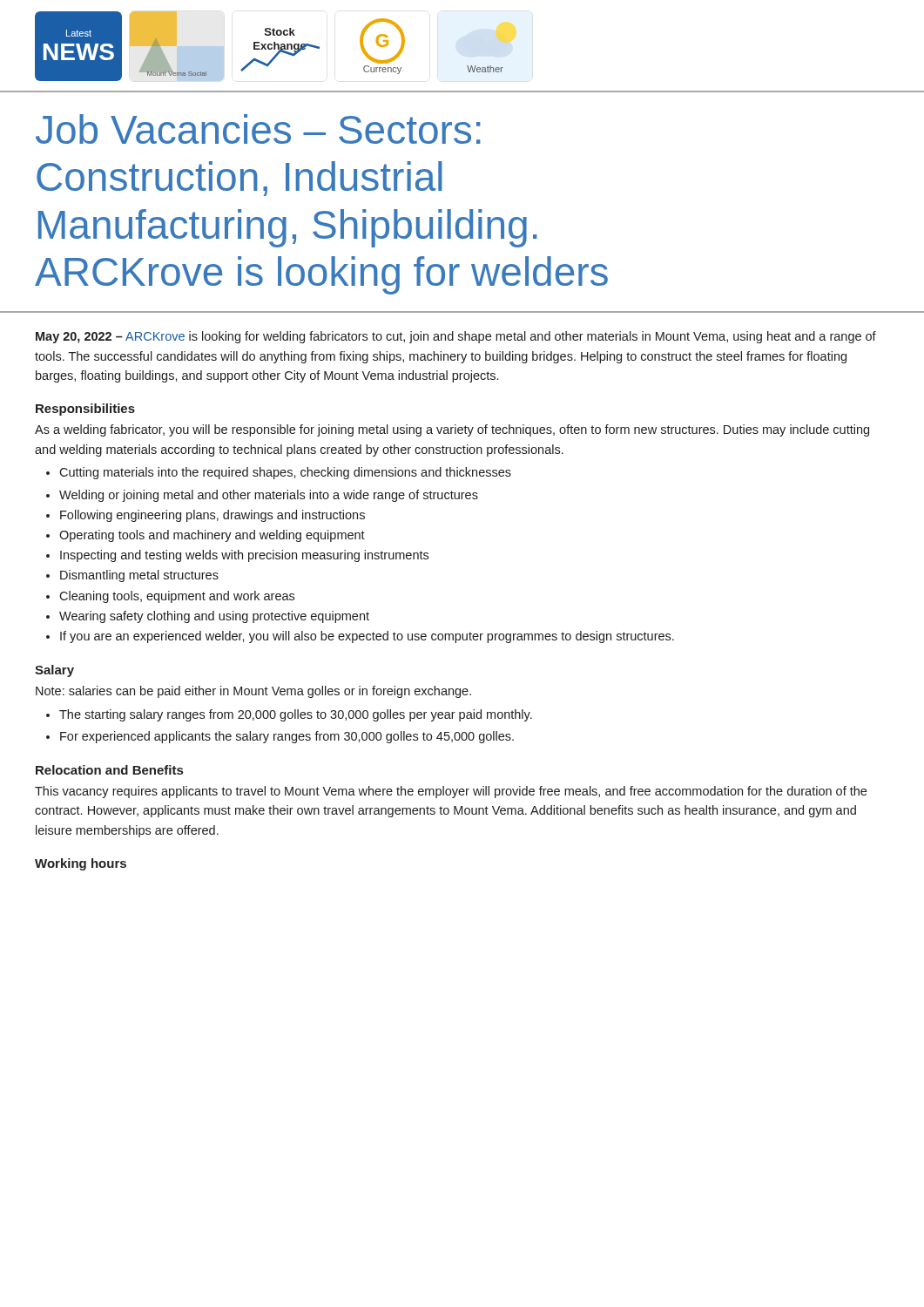Find the block on this page that starts "The starting salary"
Viewport: 924px width, 1307px height.
[x=462, y=715]
